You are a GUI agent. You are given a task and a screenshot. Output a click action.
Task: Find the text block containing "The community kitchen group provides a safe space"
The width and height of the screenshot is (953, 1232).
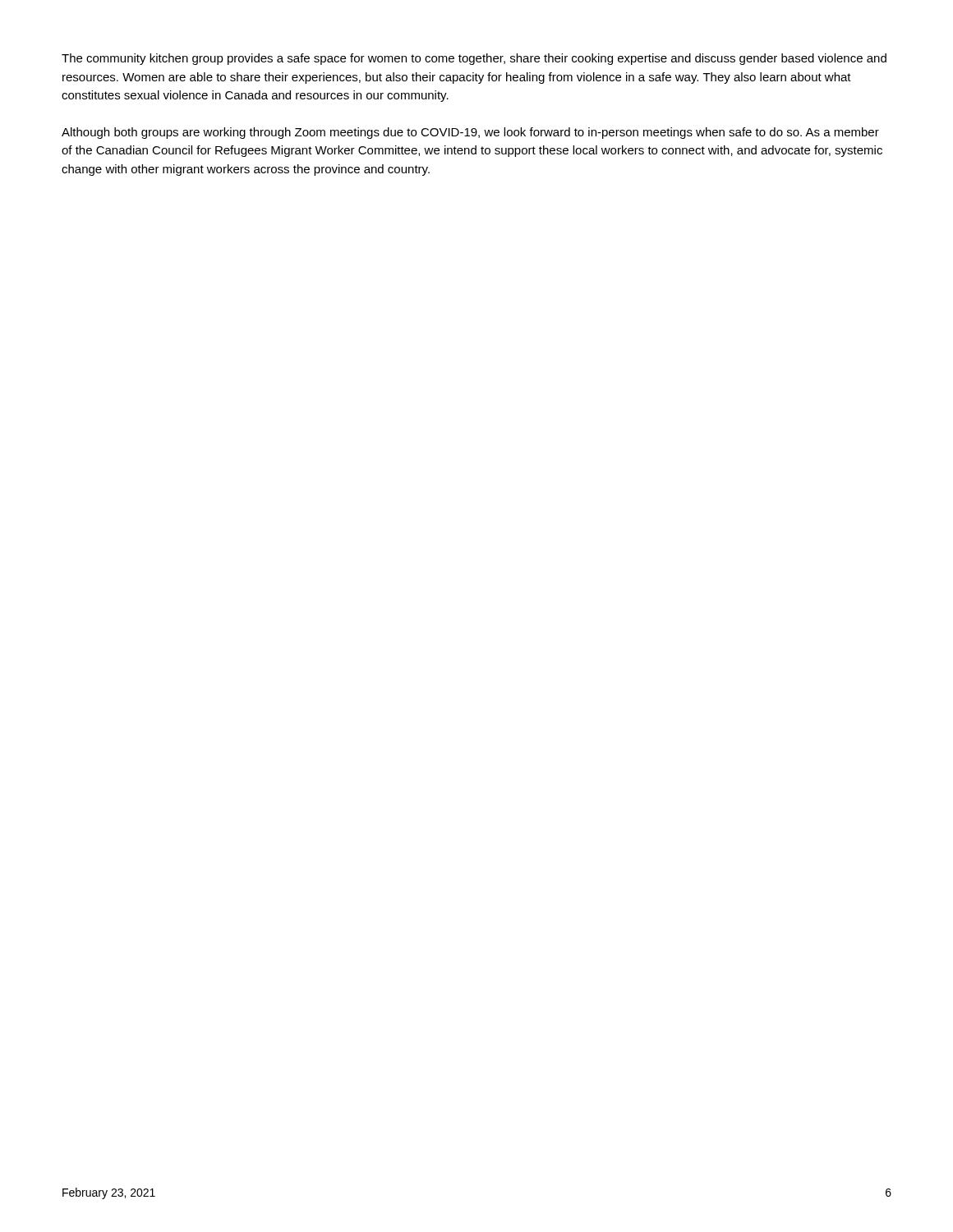click(x=474, y=76)
